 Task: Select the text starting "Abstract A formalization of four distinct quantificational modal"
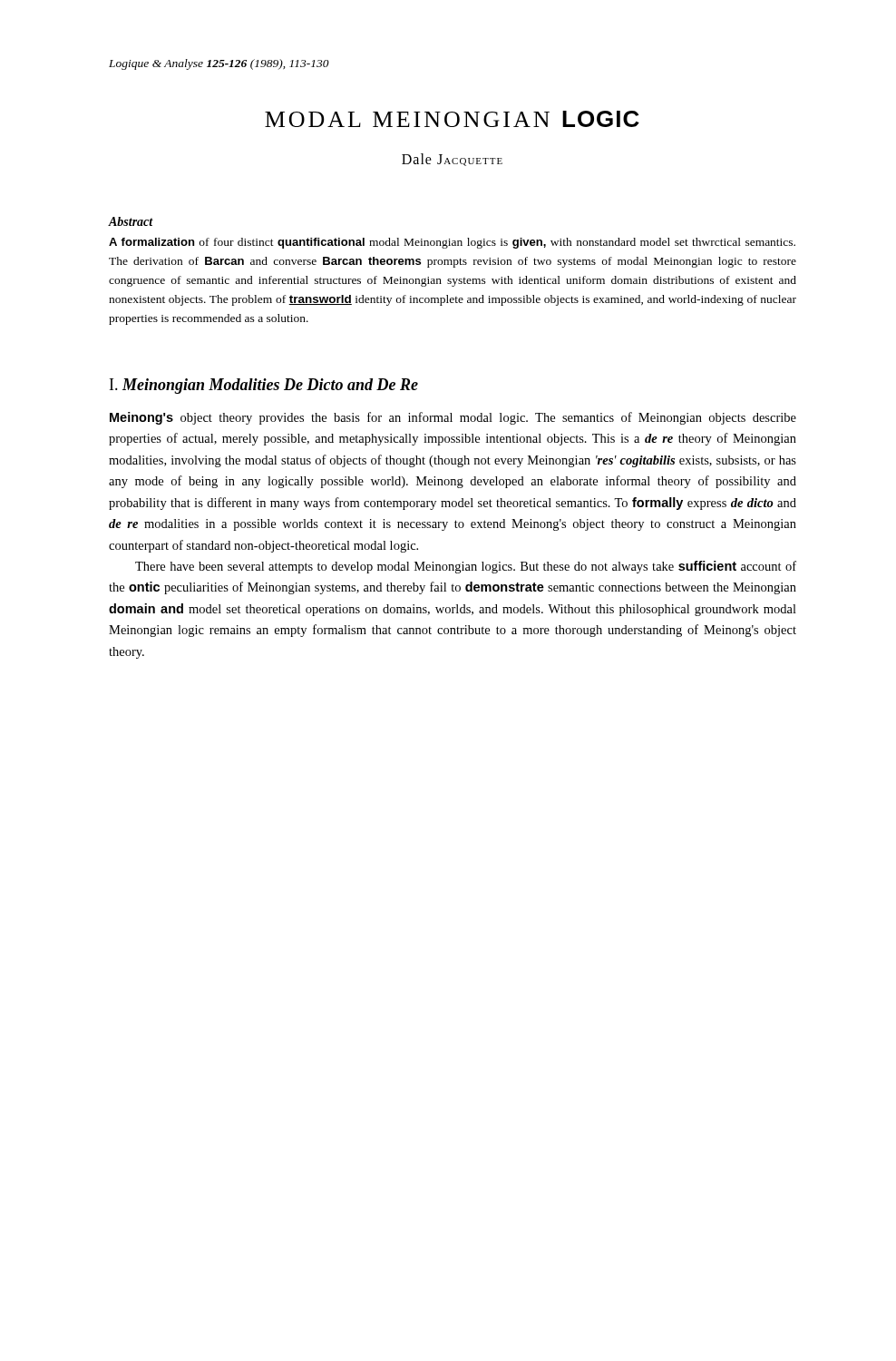(x=453, y=272)
